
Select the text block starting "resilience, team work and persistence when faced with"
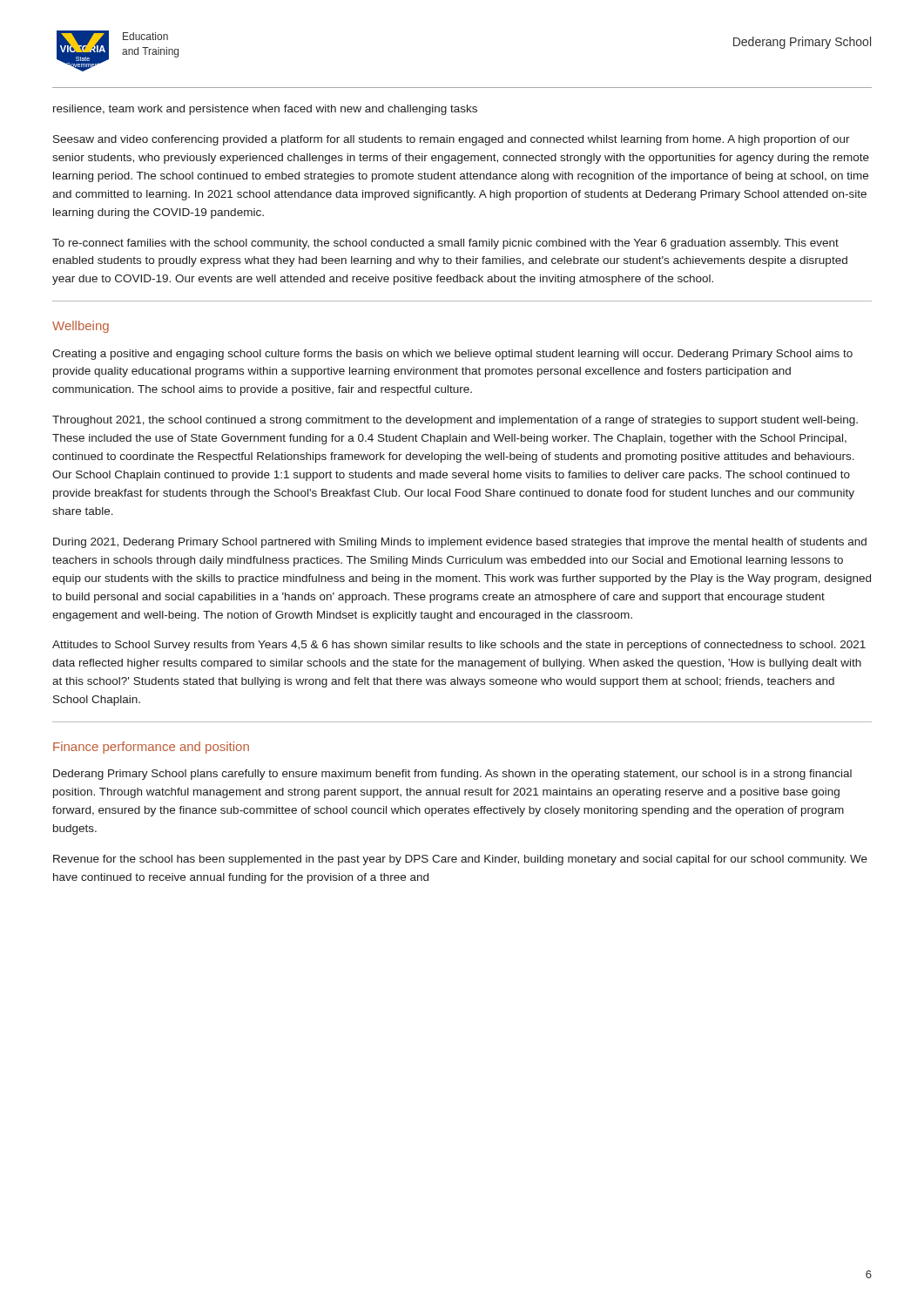click(x=462, y=109)
